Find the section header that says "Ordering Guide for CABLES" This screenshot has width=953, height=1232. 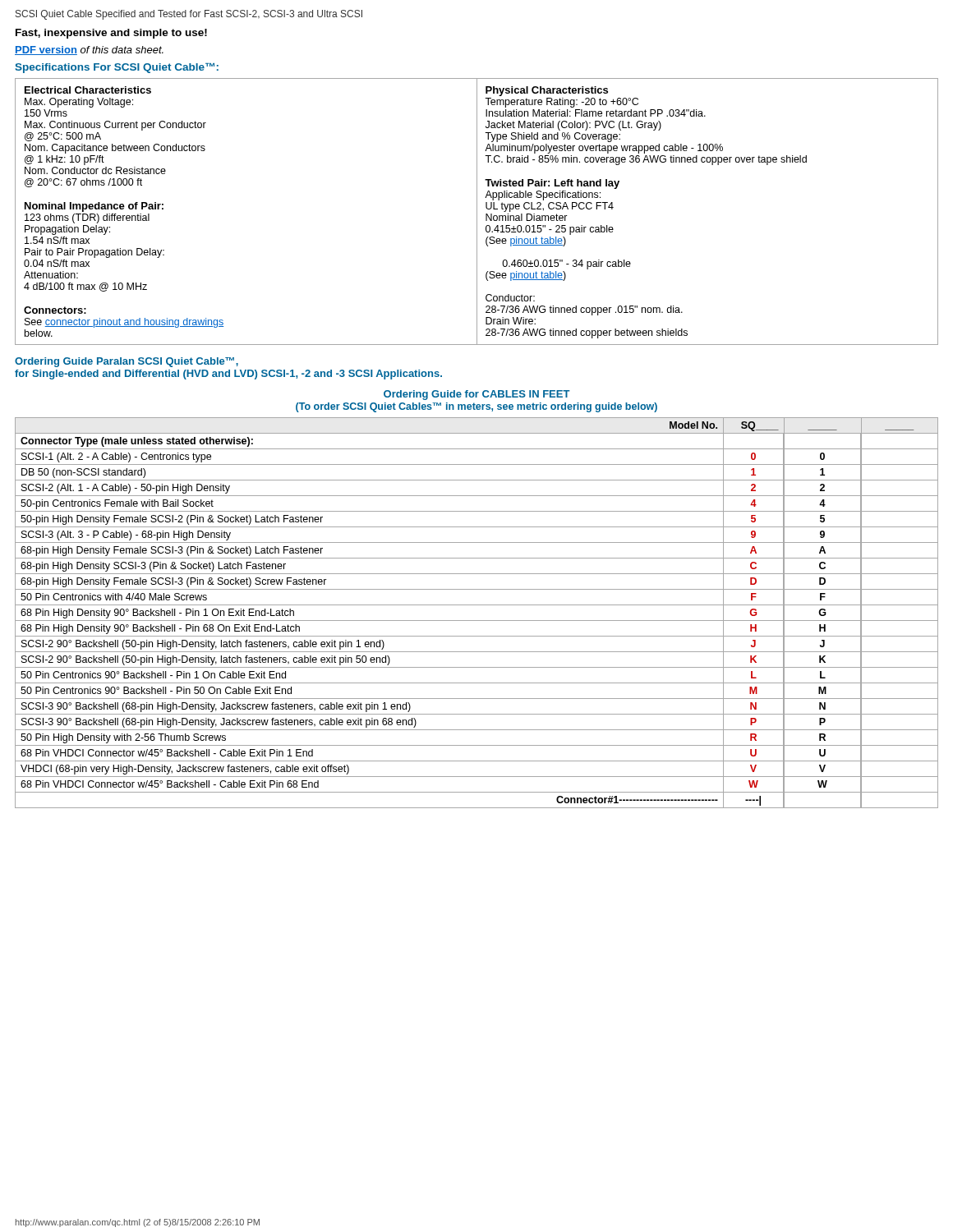(x=476, y=400)
